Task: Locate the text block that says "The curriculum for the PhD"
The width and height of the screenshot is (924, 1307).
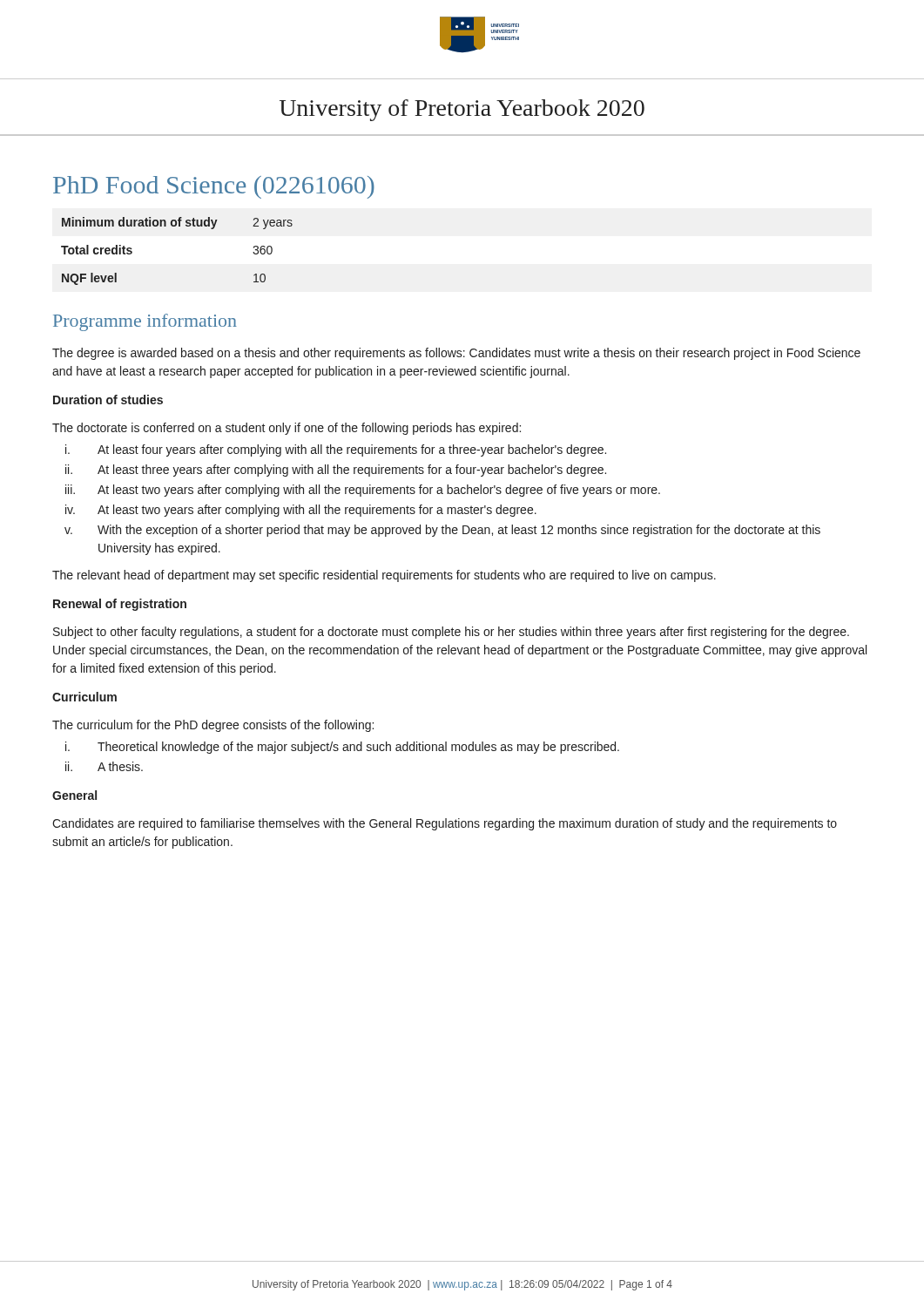Action: pos(213,726)
